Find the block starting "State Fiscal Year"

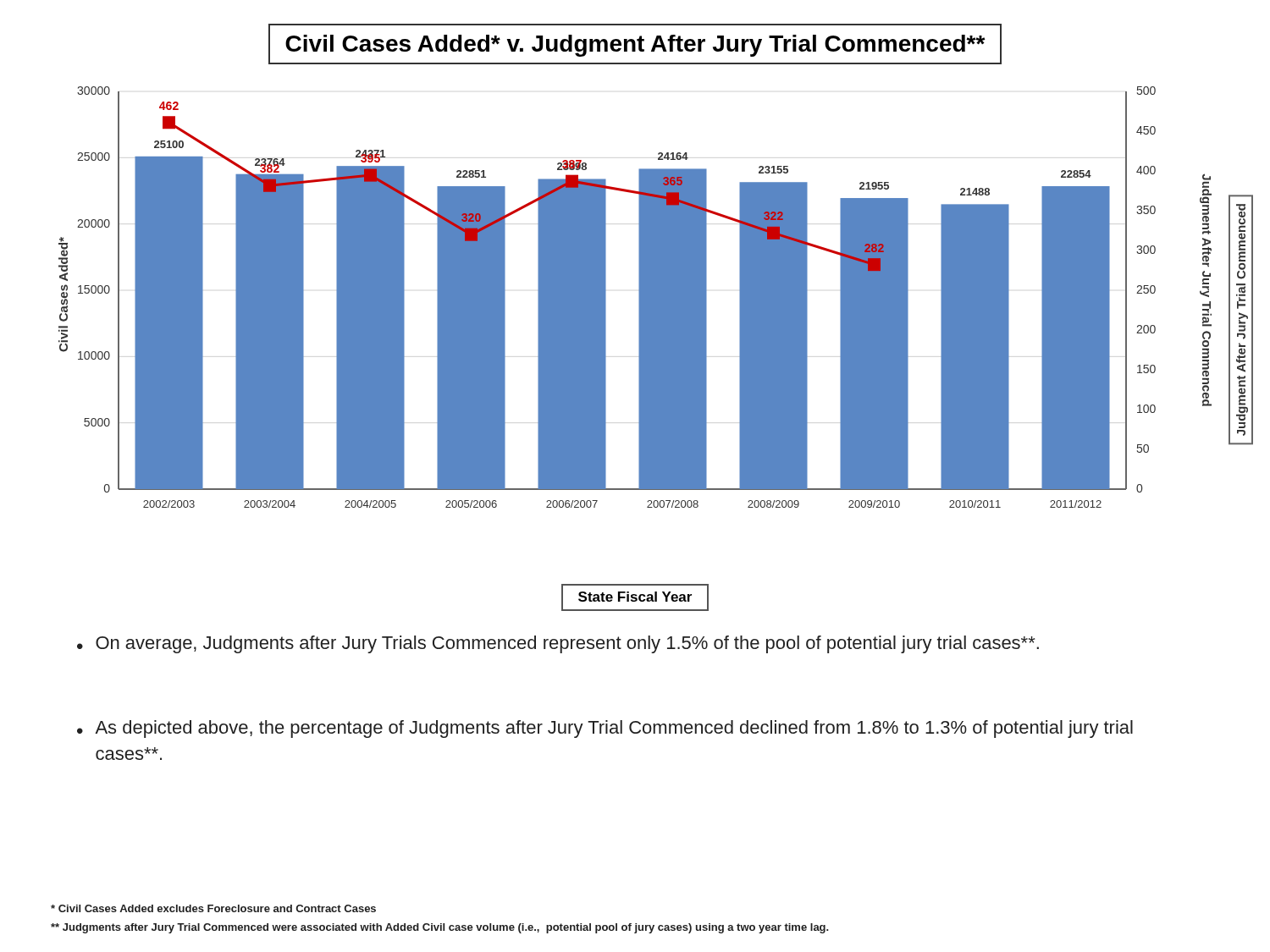(635, 597)
